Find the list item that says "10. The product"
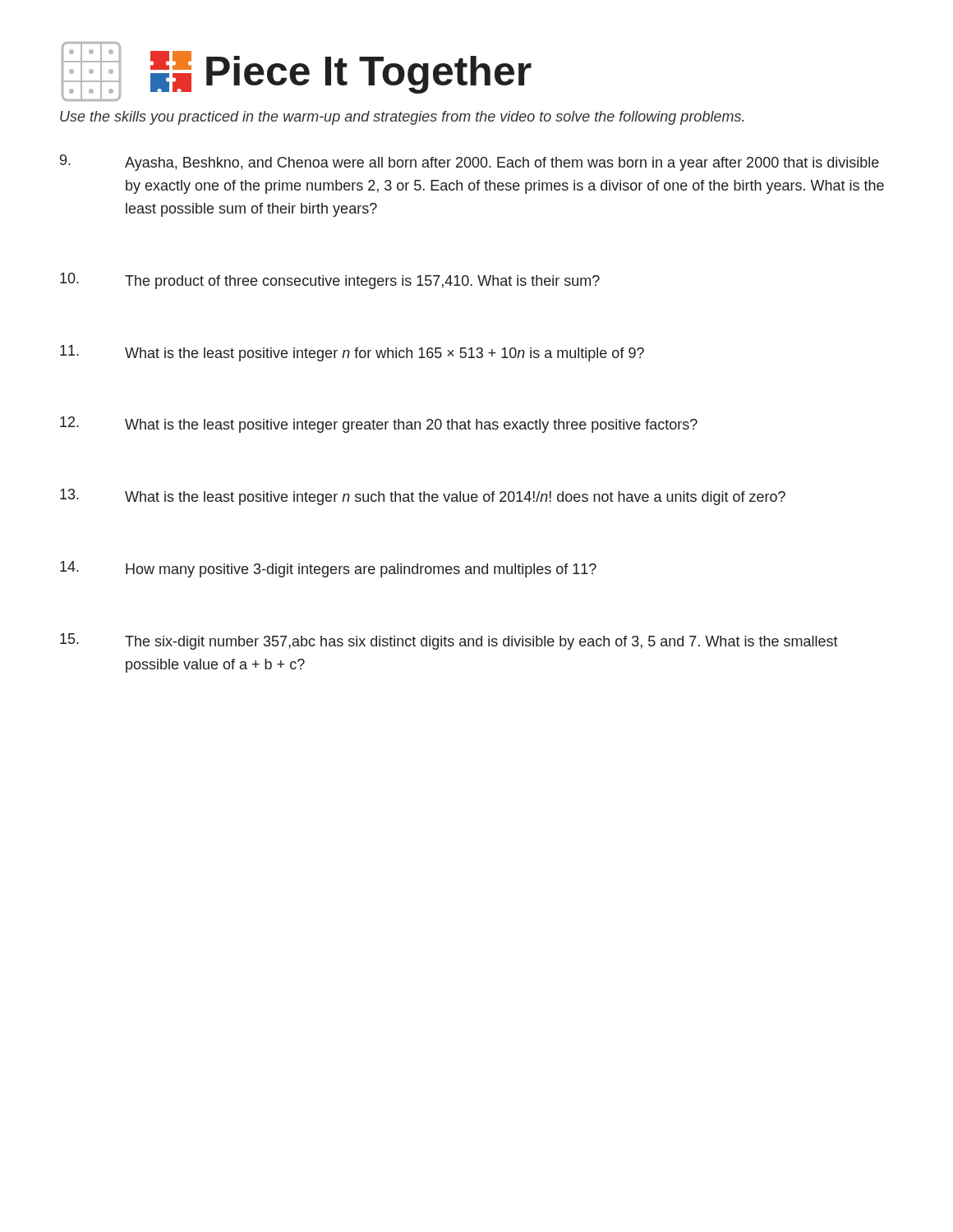The image size is (953, 1232). 476,281
